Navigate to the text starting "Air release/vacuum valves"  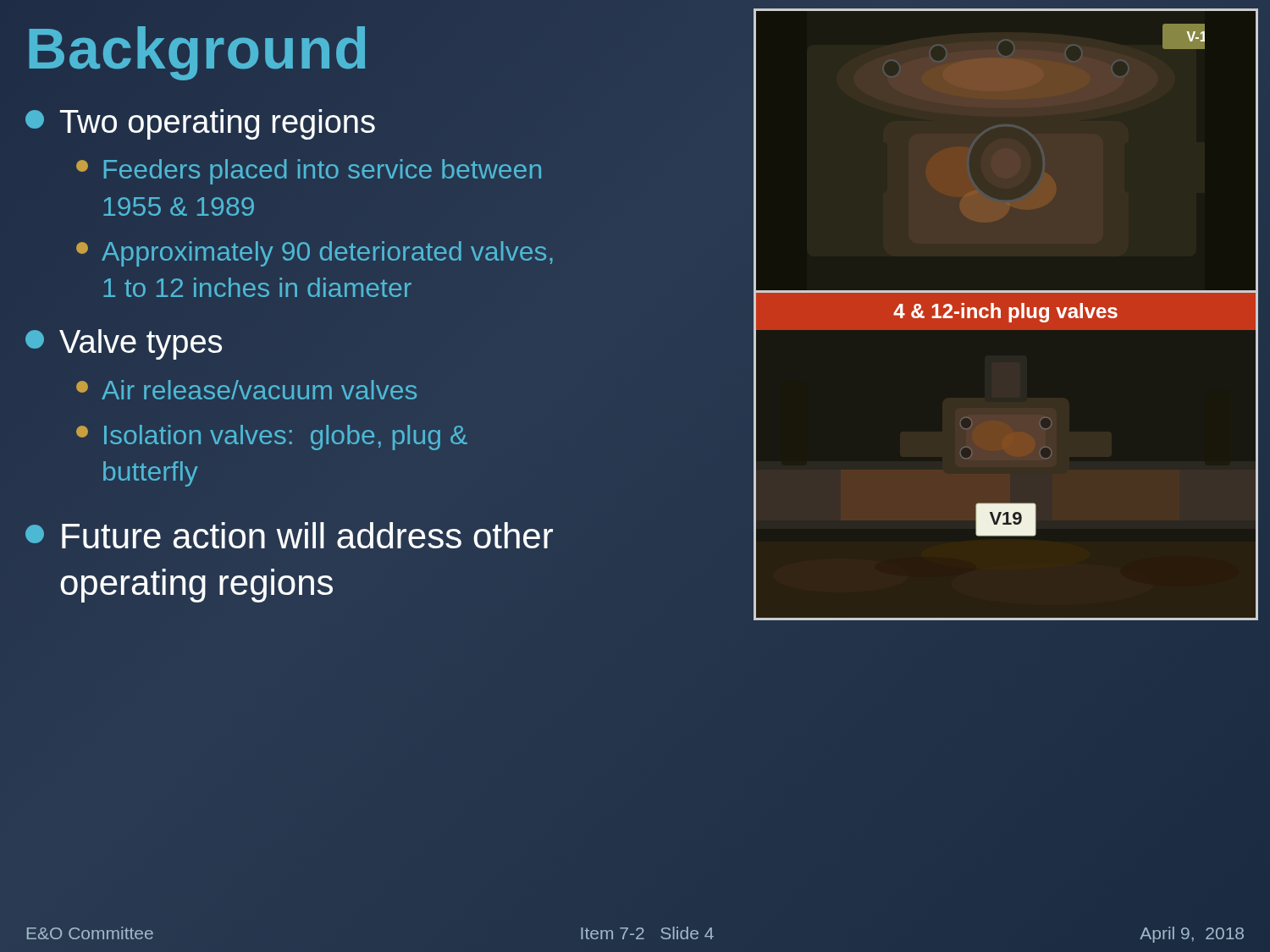pos(247,390)
